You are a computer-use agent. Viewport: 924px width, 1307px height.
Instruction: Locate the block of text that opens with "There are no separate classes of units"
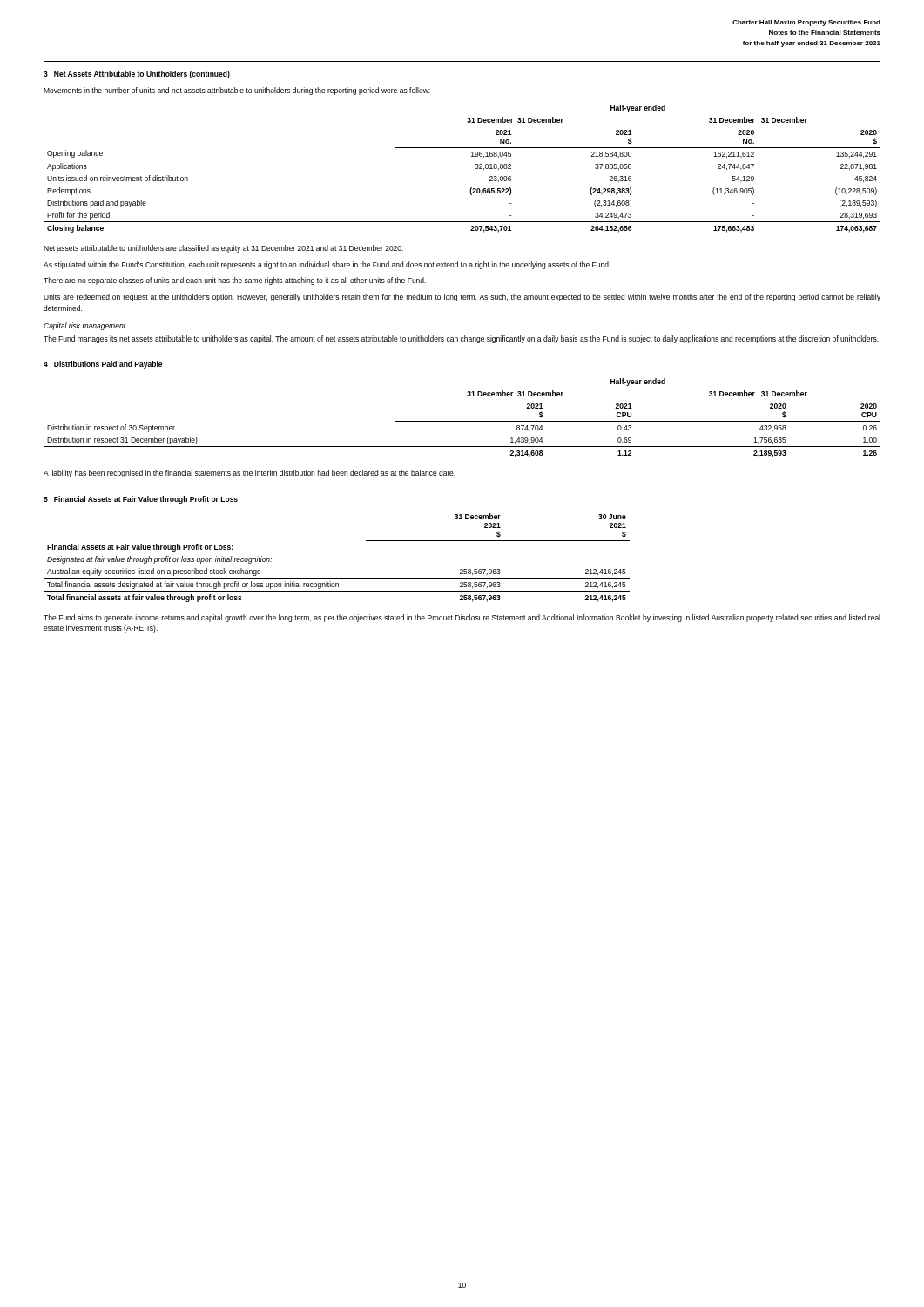click(x=235, y=281)
